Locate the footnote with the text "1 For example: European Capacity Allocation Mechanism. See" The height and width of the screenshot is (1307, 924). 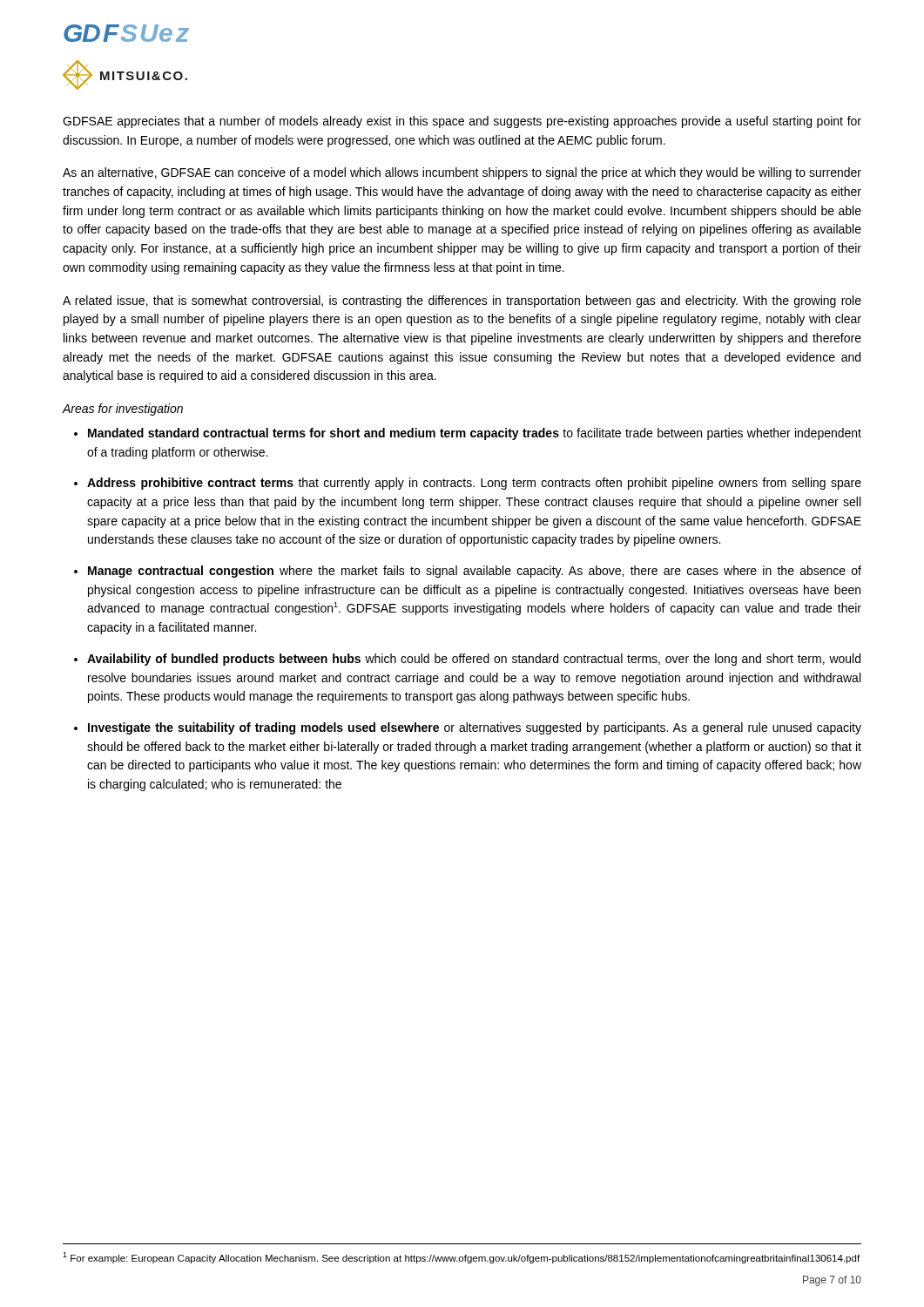pos(461,1256)
